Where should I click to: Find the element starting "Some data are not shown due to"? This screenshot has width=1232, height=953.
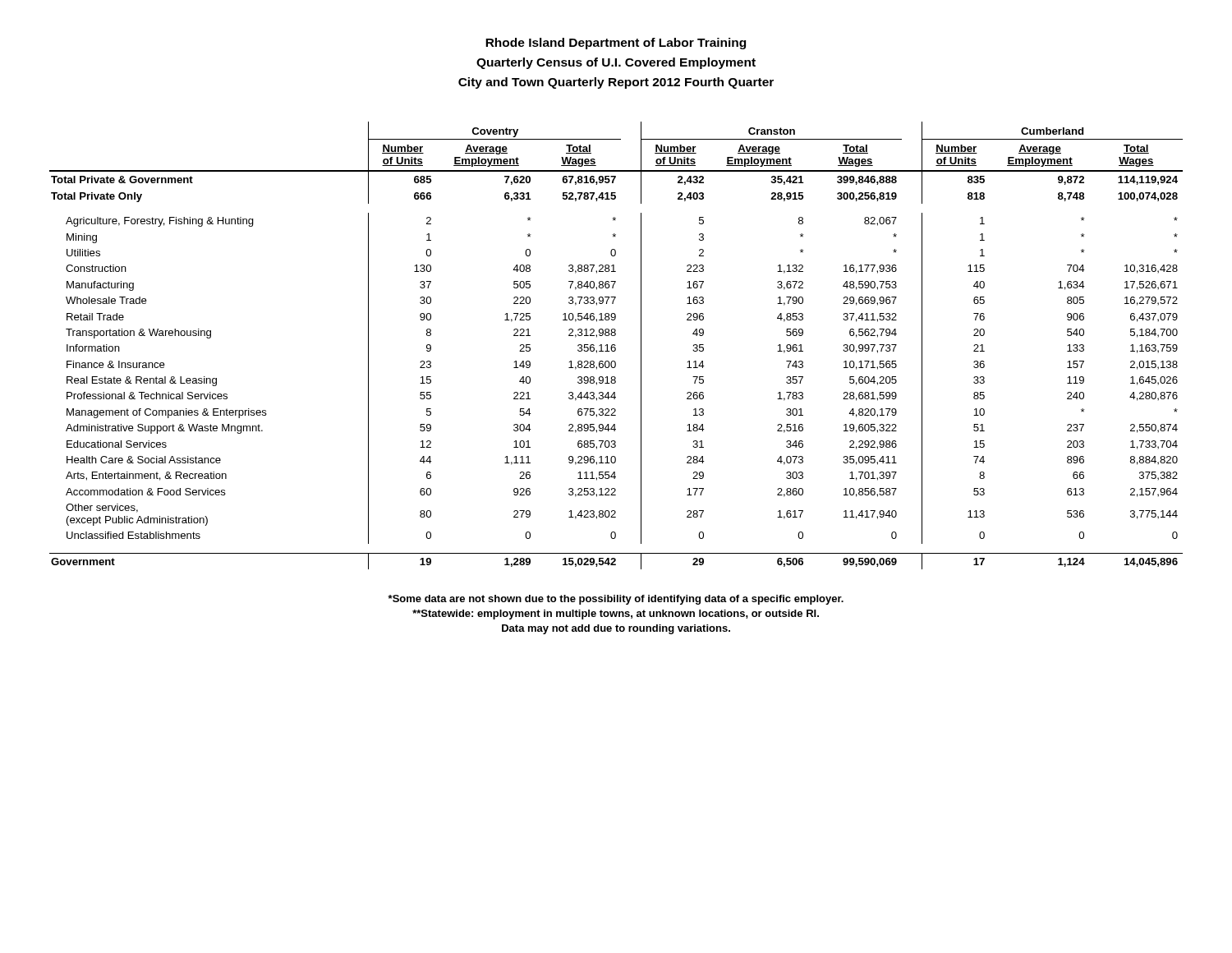click(x=616, y=614)
